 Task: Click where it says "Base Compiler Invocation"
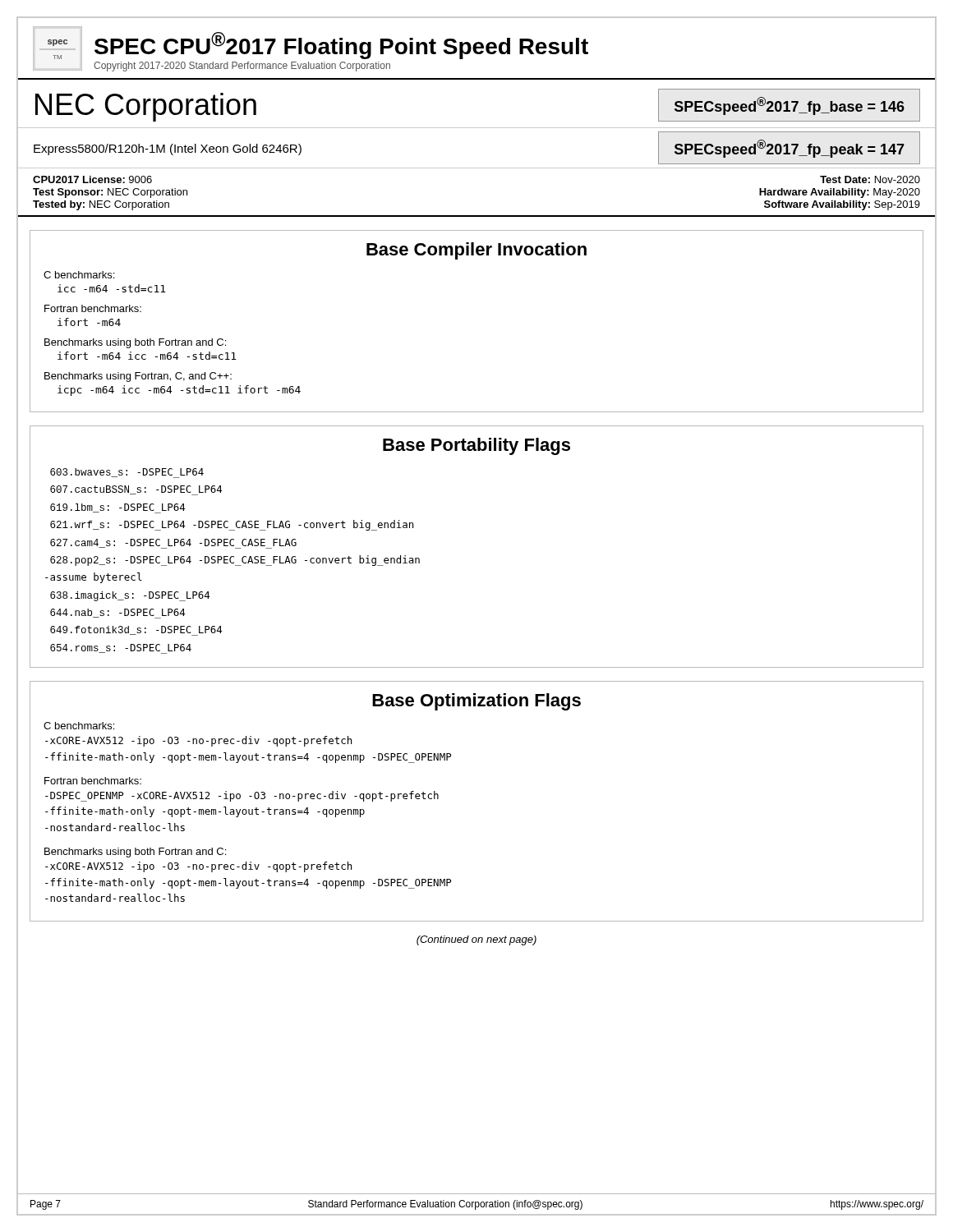point(476,249)
